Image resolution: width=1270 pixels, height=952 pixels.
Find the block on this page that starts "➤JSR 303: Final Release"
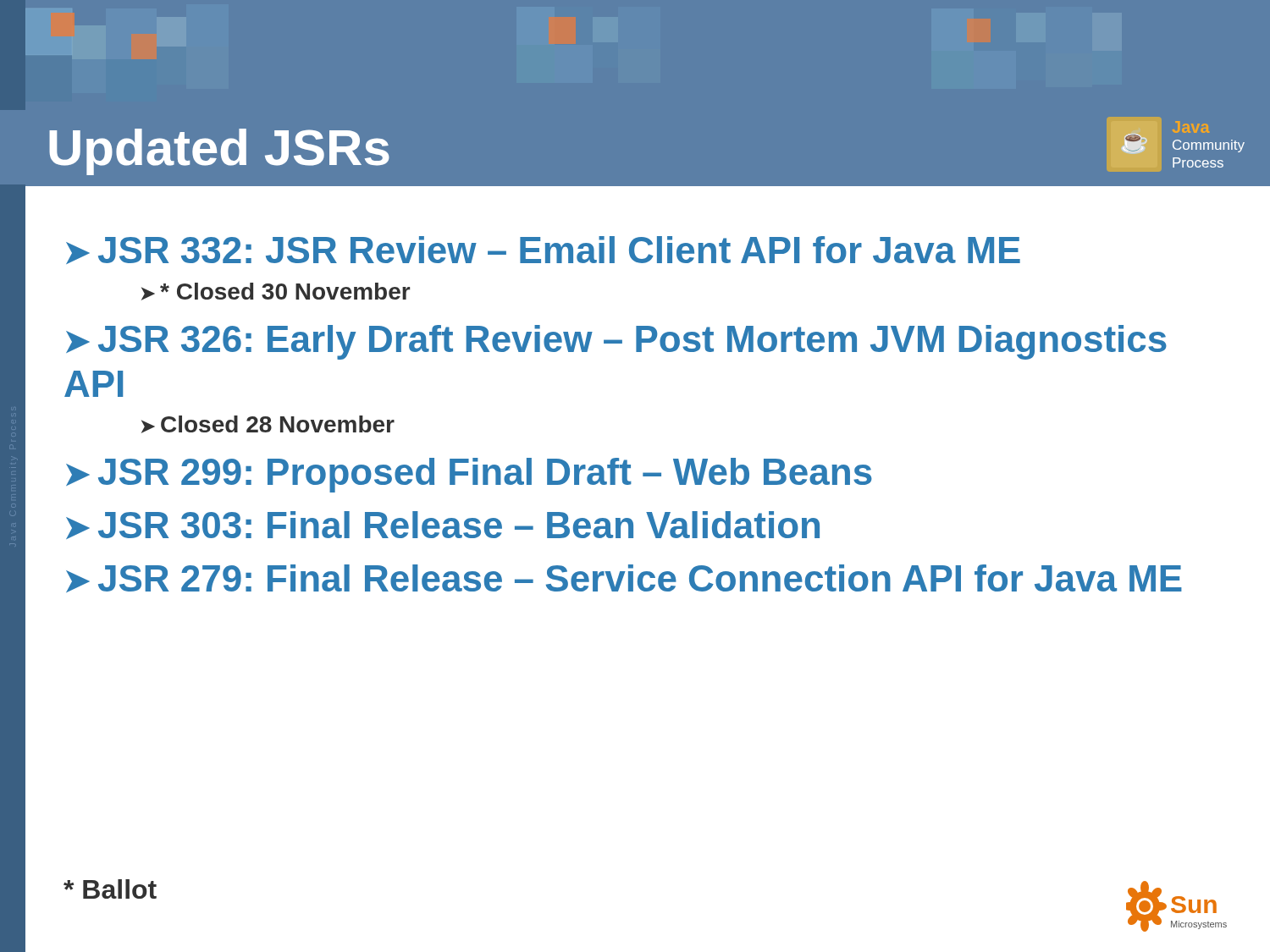[443, 525]
